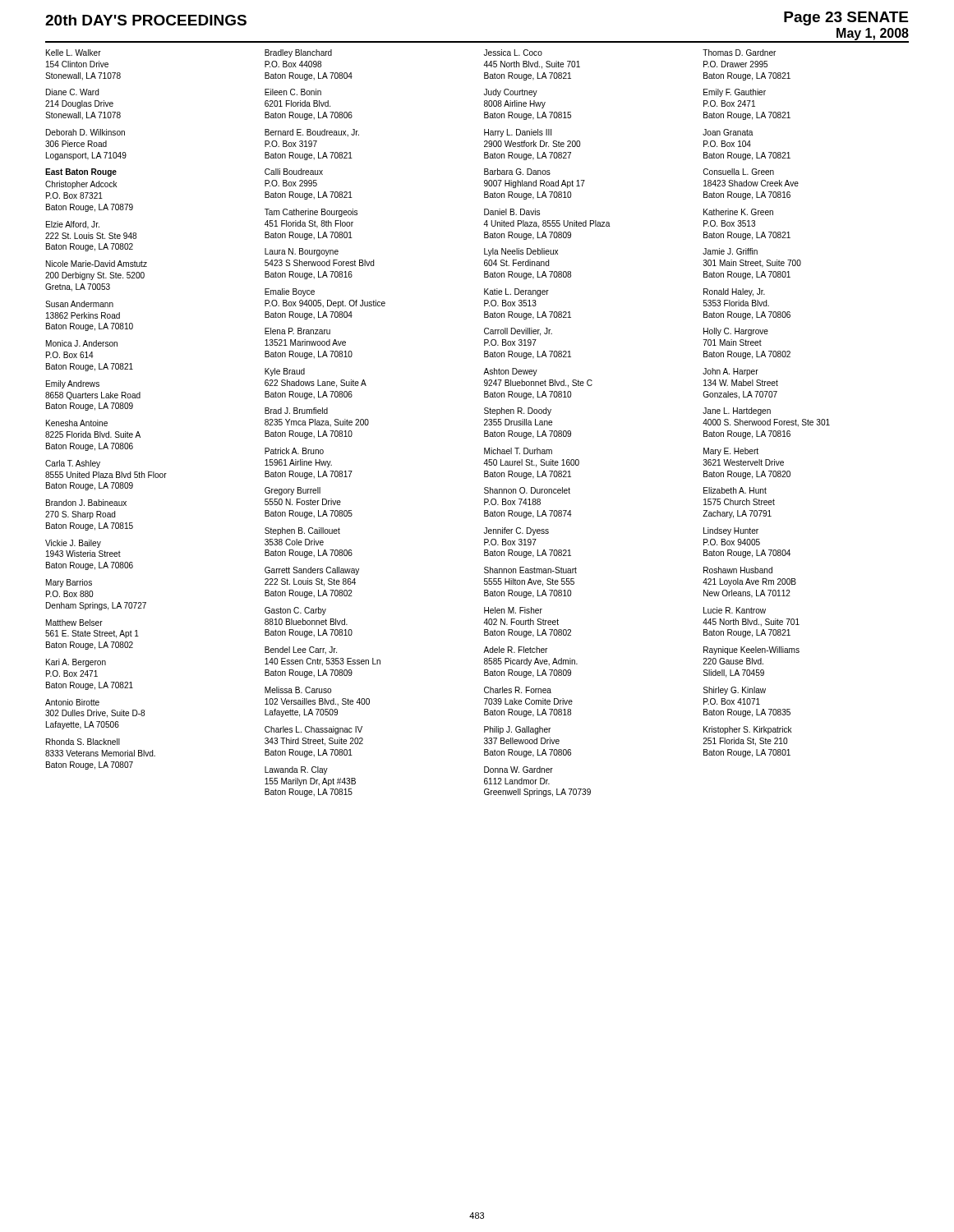Find the list item containing "Kari A. BergeronP.O. Box 2471Baton Rouge, LA"

pyautogui.click(x=89, y=674)
